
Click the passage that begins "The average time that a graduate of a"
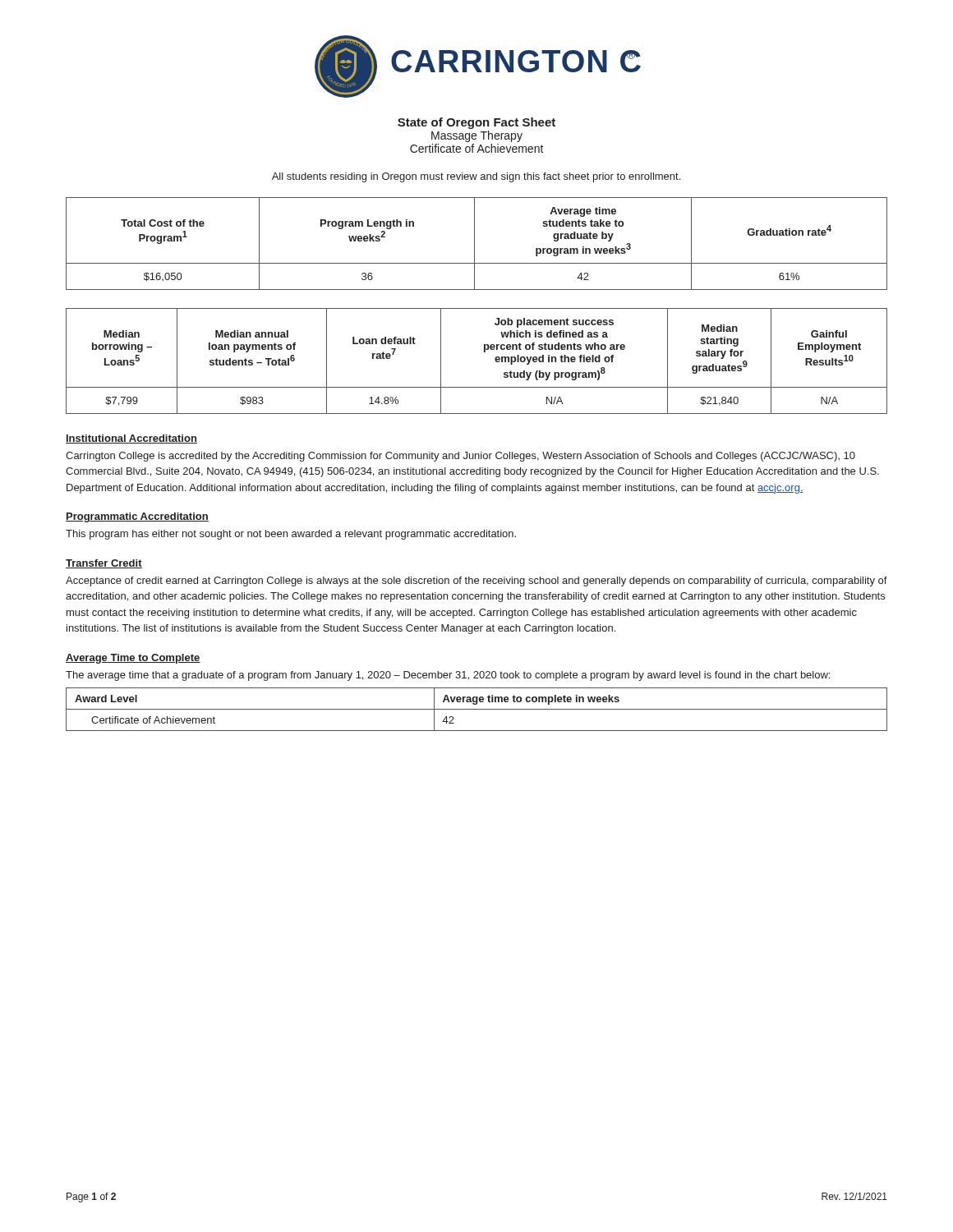point(448,674)
